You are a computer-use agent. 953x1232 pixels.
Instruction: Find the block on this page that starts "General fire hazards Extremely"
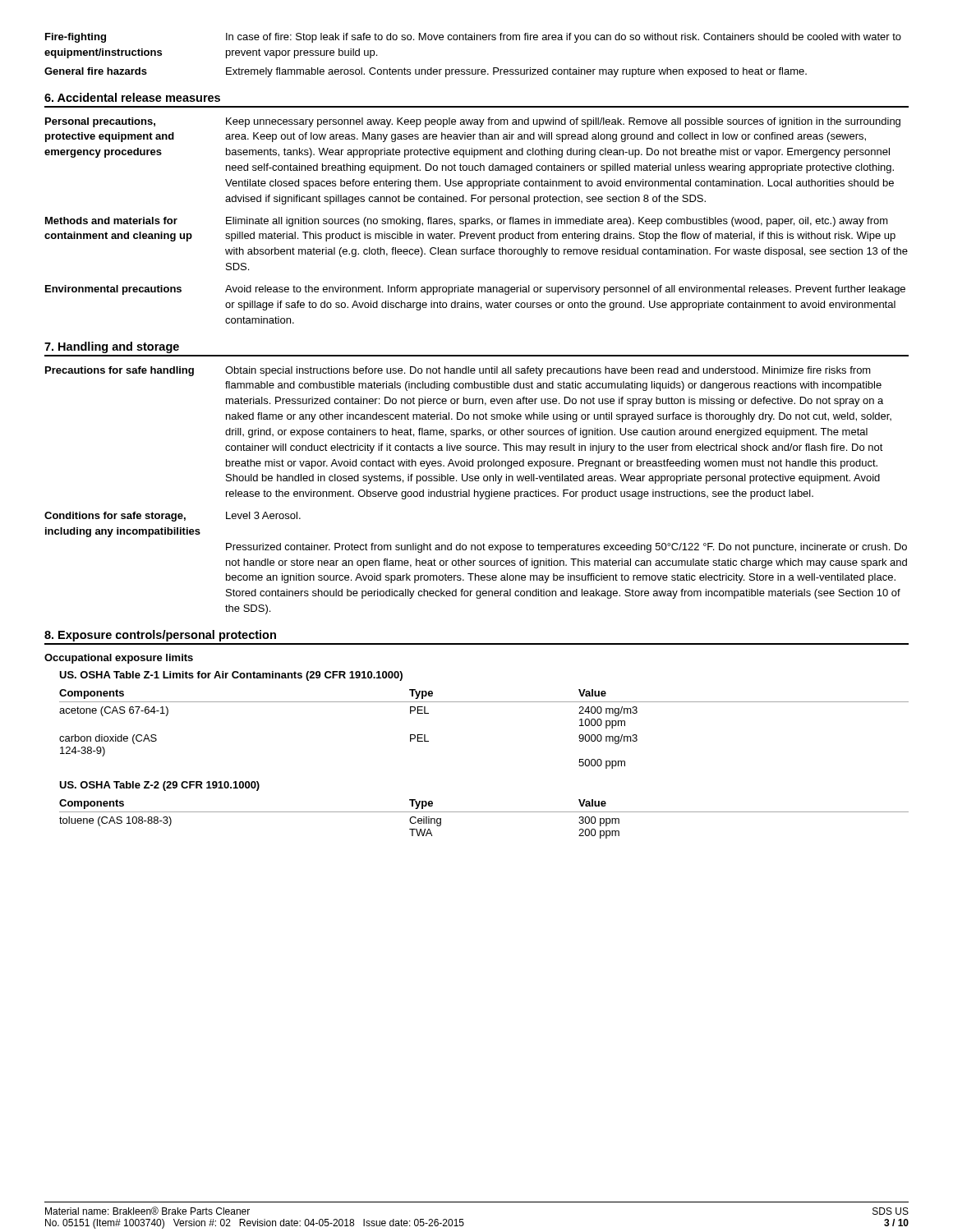tap(476, 72)
